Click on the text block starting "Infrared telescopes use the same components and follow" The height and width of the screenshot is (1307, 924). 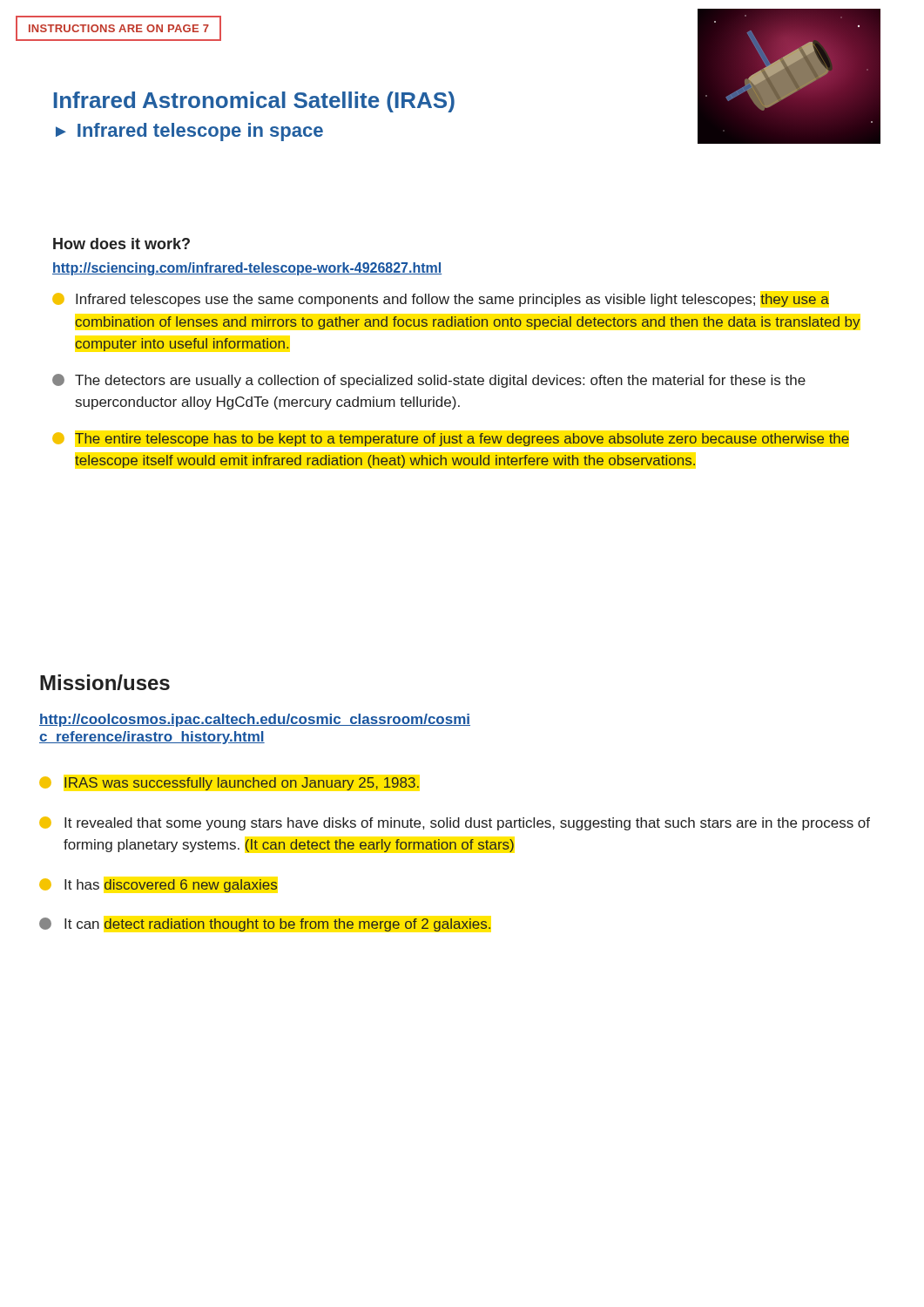tap(462, 322)
